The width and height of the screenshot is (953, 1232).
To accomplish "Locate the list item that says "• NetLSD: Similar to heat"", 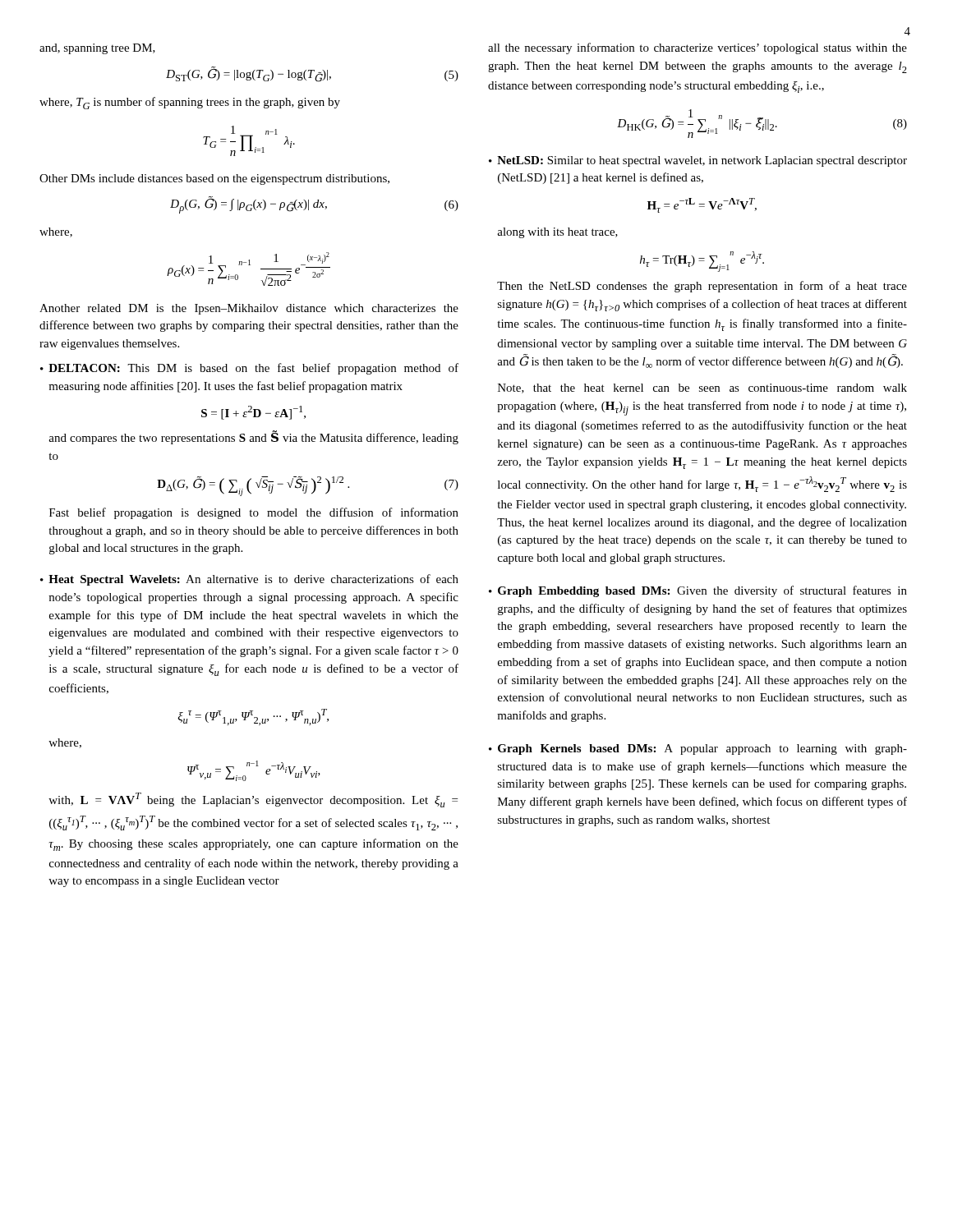I will point(698,363).
